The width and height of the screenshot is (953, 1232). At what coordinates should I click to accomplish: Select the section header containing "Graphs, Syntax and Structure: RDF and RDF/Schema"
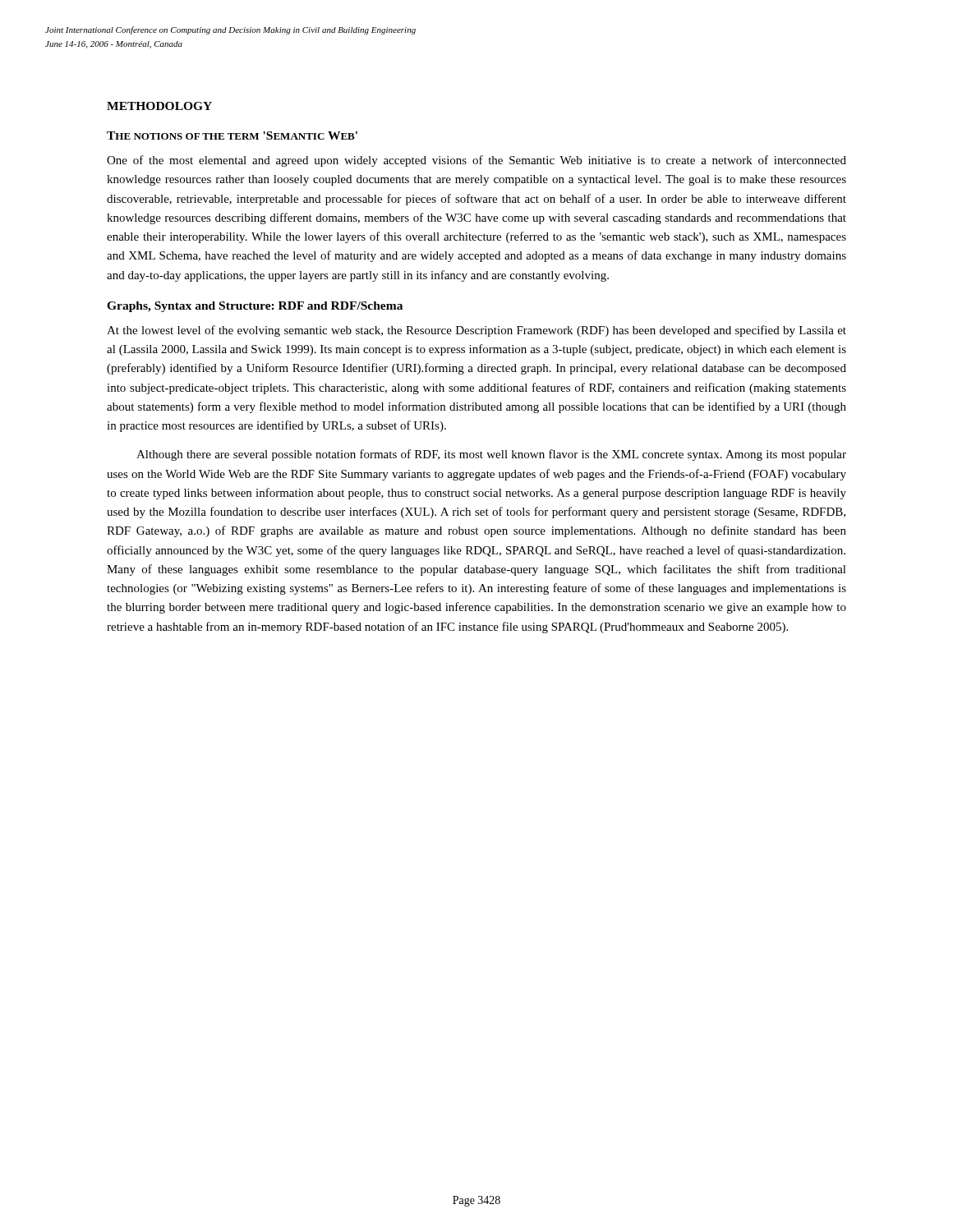click(255, 305)
